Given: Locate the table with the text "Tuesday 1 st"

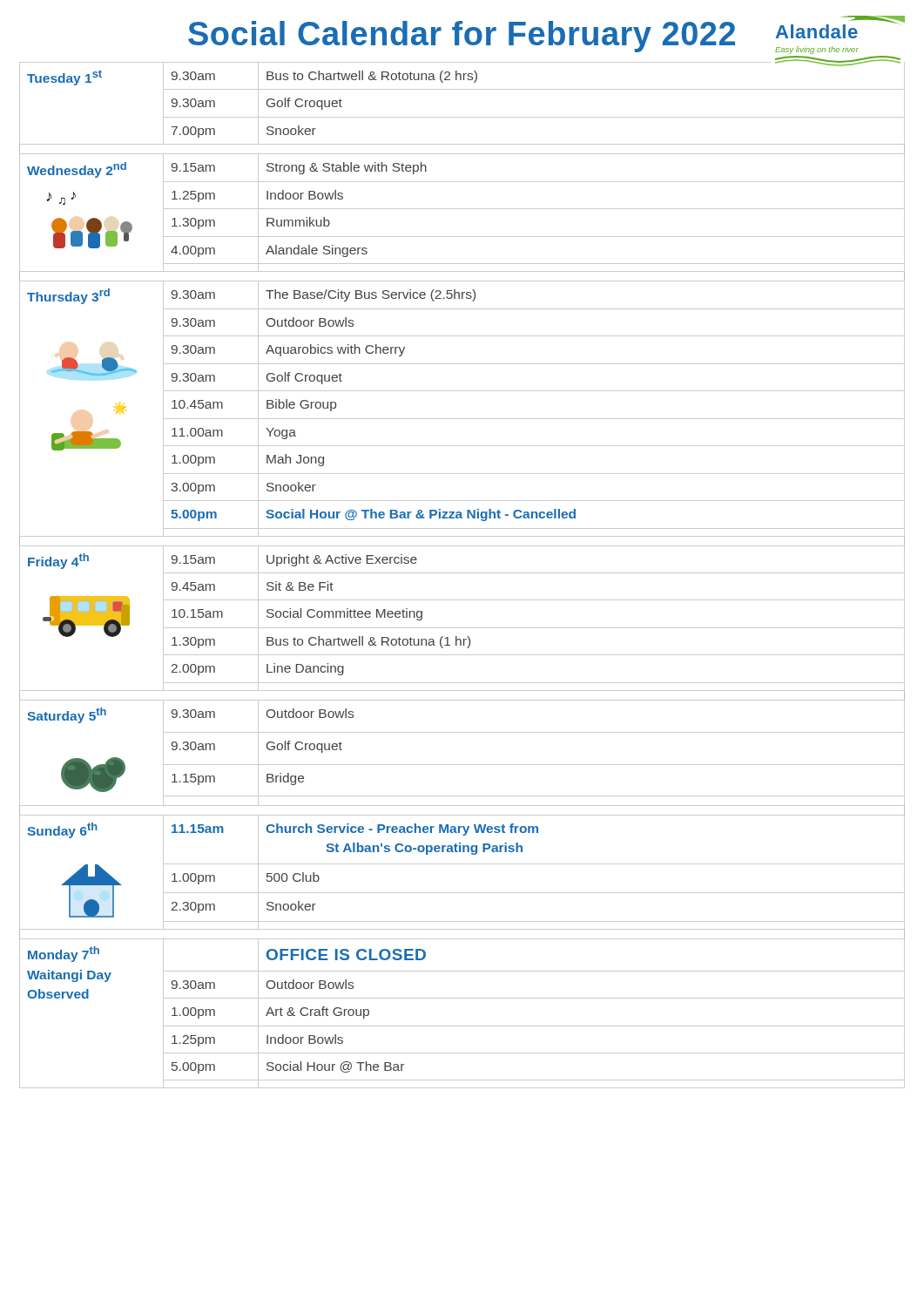Looking at the screenshot, I should click(x=462, y=575).
